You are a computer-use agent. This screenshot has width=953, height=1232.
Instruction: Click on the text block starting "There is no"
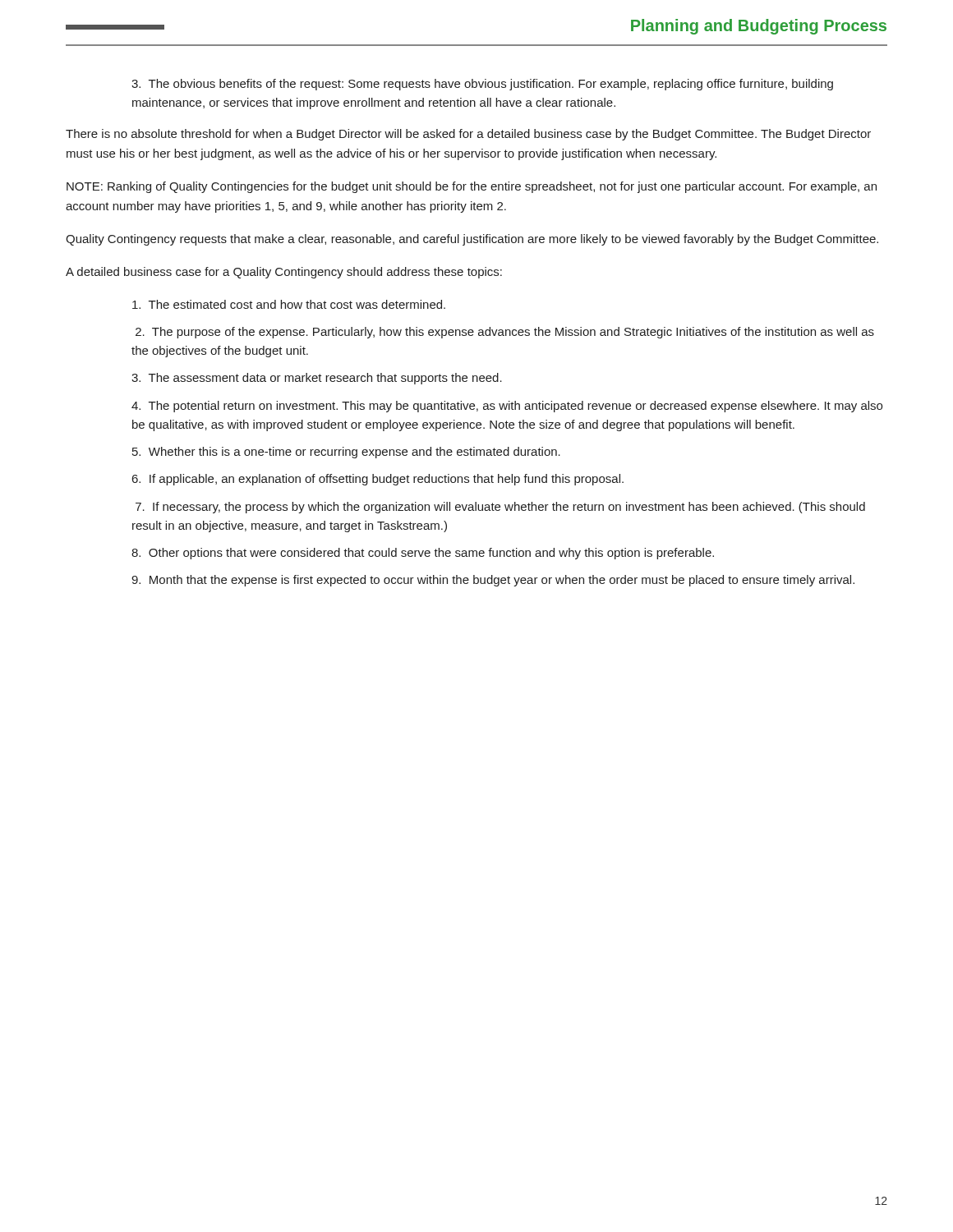click(x=468, y=143)
